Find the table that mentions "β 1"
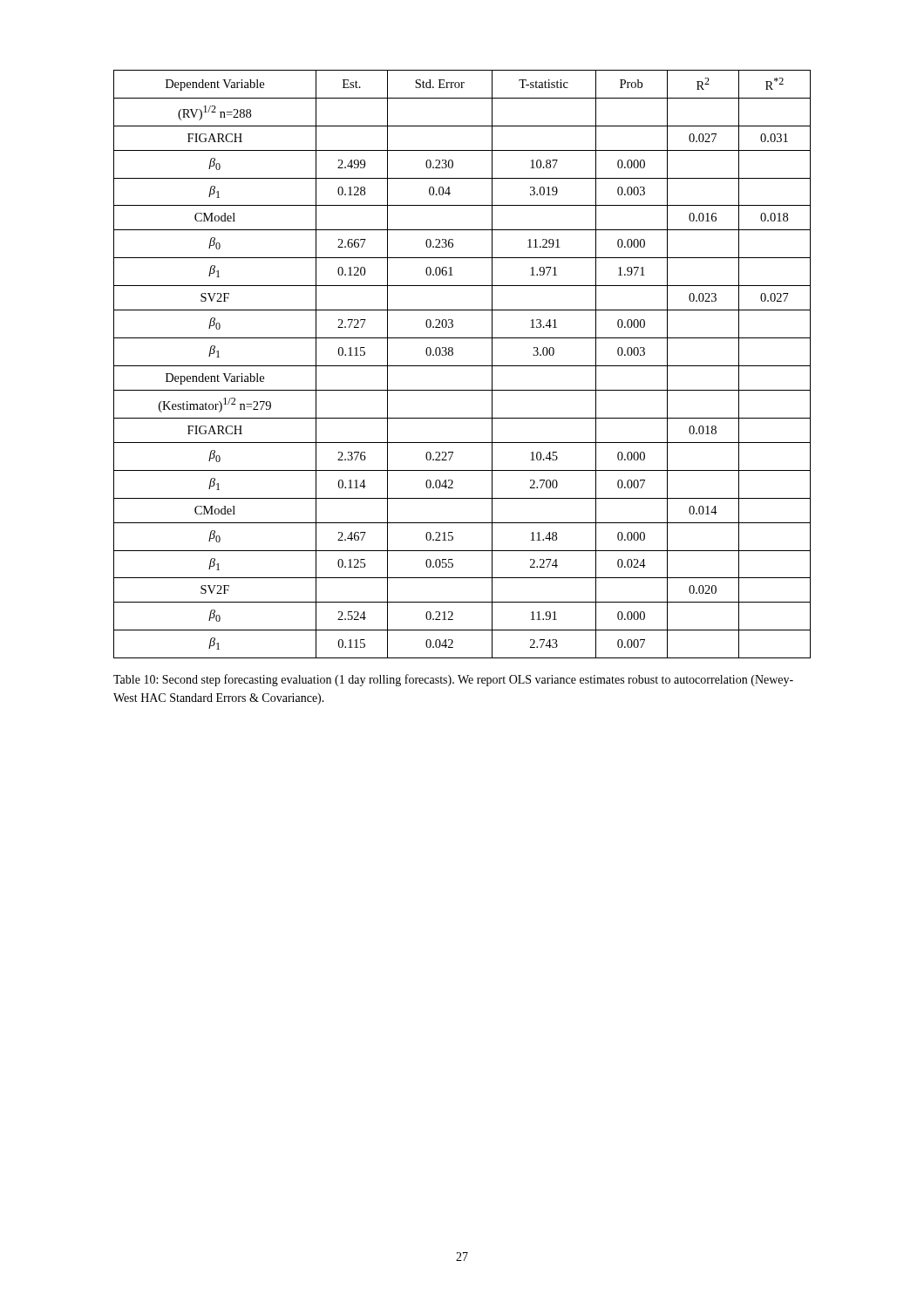Screen dimensions: 1308x924 click(x=462, y=364)
